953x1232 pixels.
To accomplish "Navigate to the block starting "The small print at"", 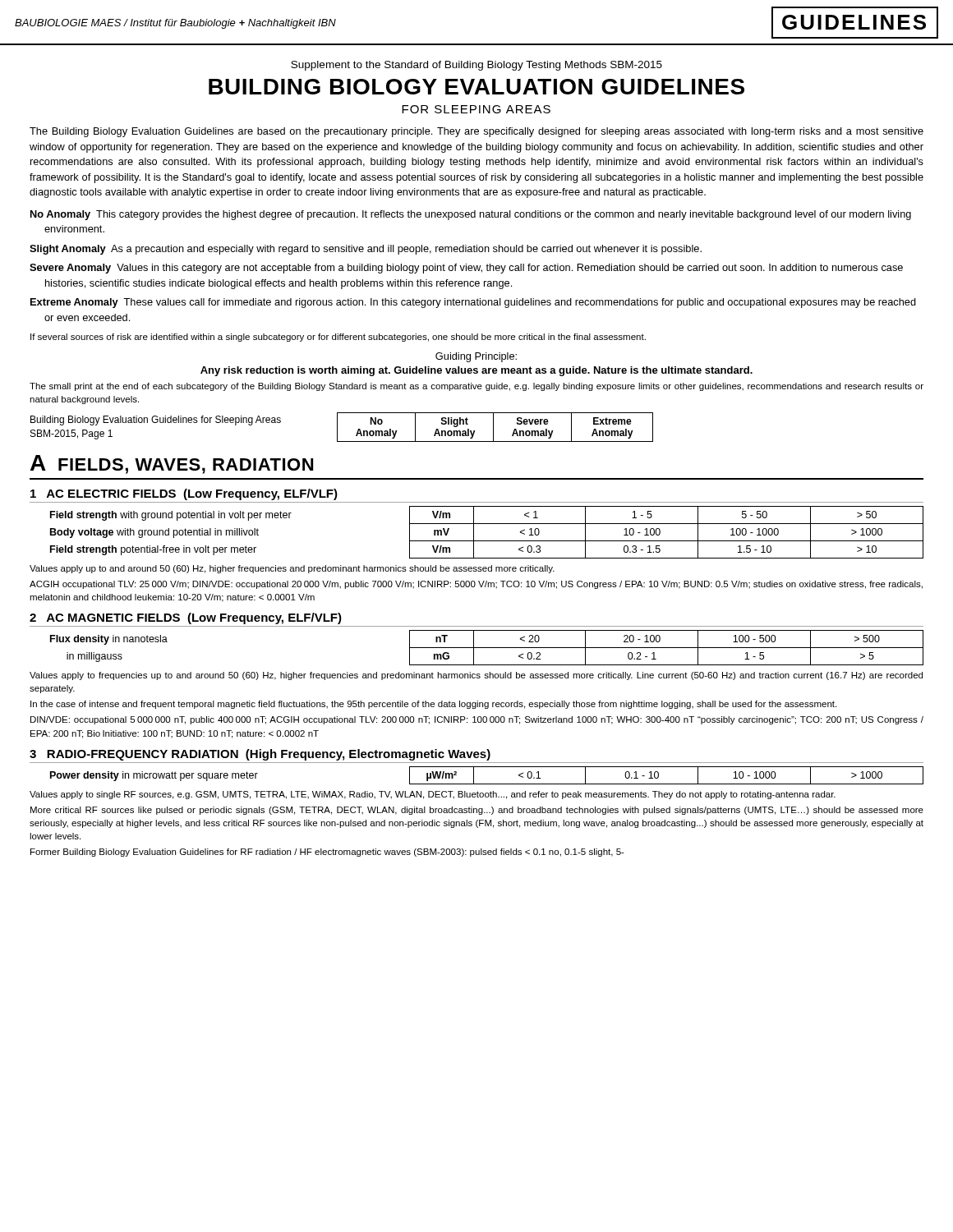I will click(476, 392).
